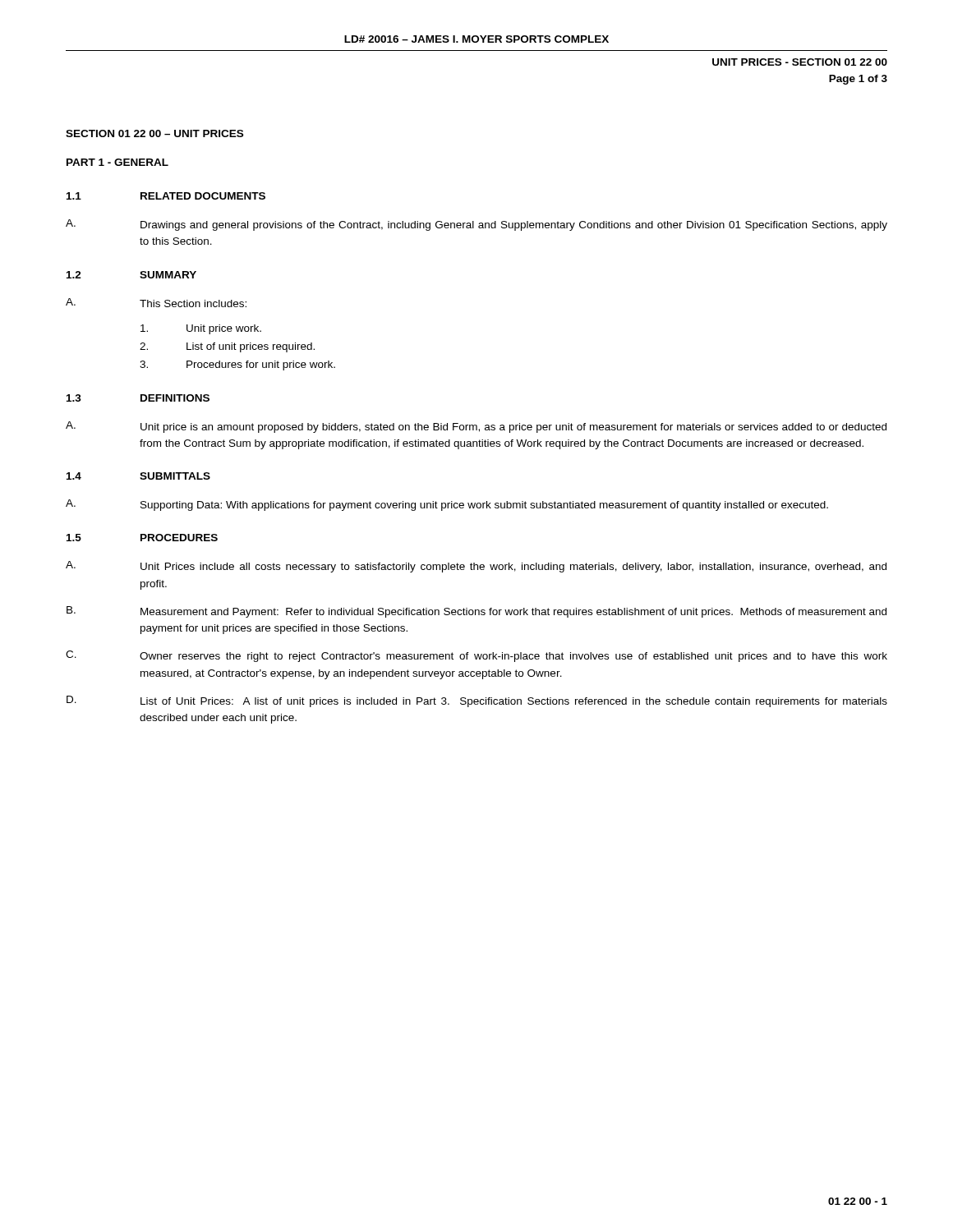Click on the region starting "PART 1 - GENERAL"

(117, 162)
